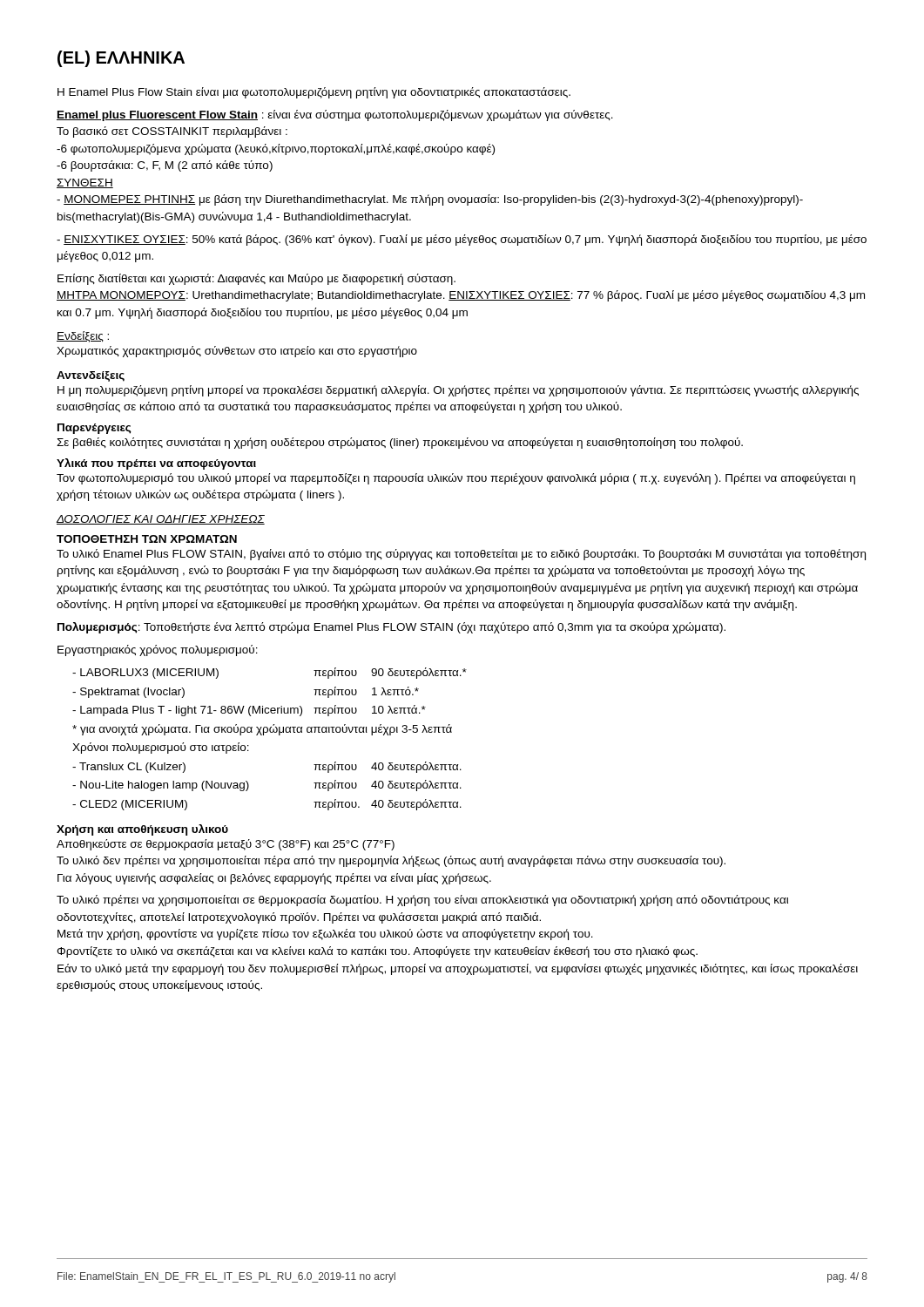The height and width of the screenshot is (1307, 924).
Task: Find the text block with the text "Το υλικό Enamel Plus FLOW"
Action: coord(462,579)
